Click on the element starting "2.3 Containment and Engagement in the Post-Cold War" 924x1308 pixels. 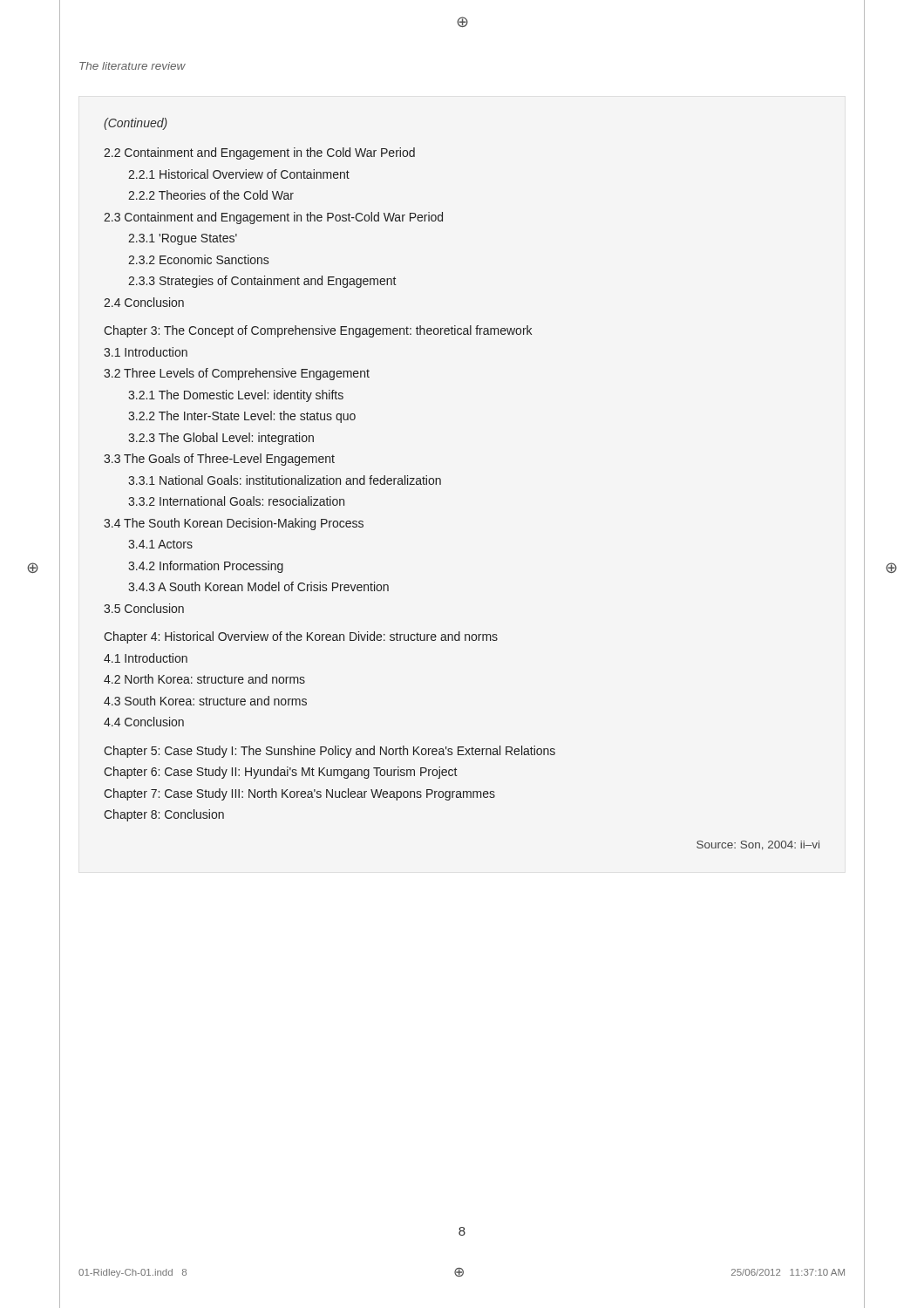pos(274,217)
